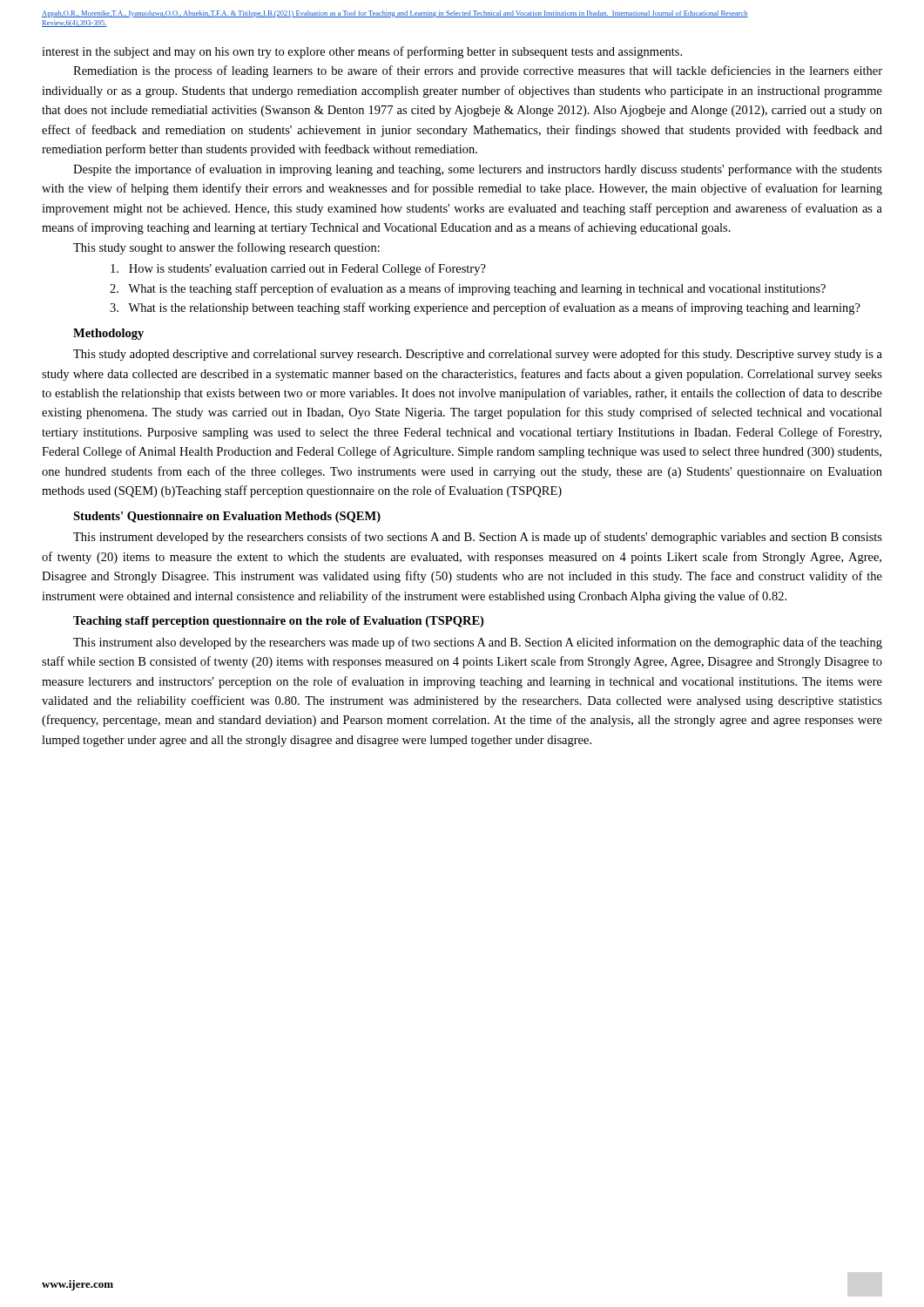Navigate to the block starting "This study adopted descriptive and correlational survey research."

462,423
